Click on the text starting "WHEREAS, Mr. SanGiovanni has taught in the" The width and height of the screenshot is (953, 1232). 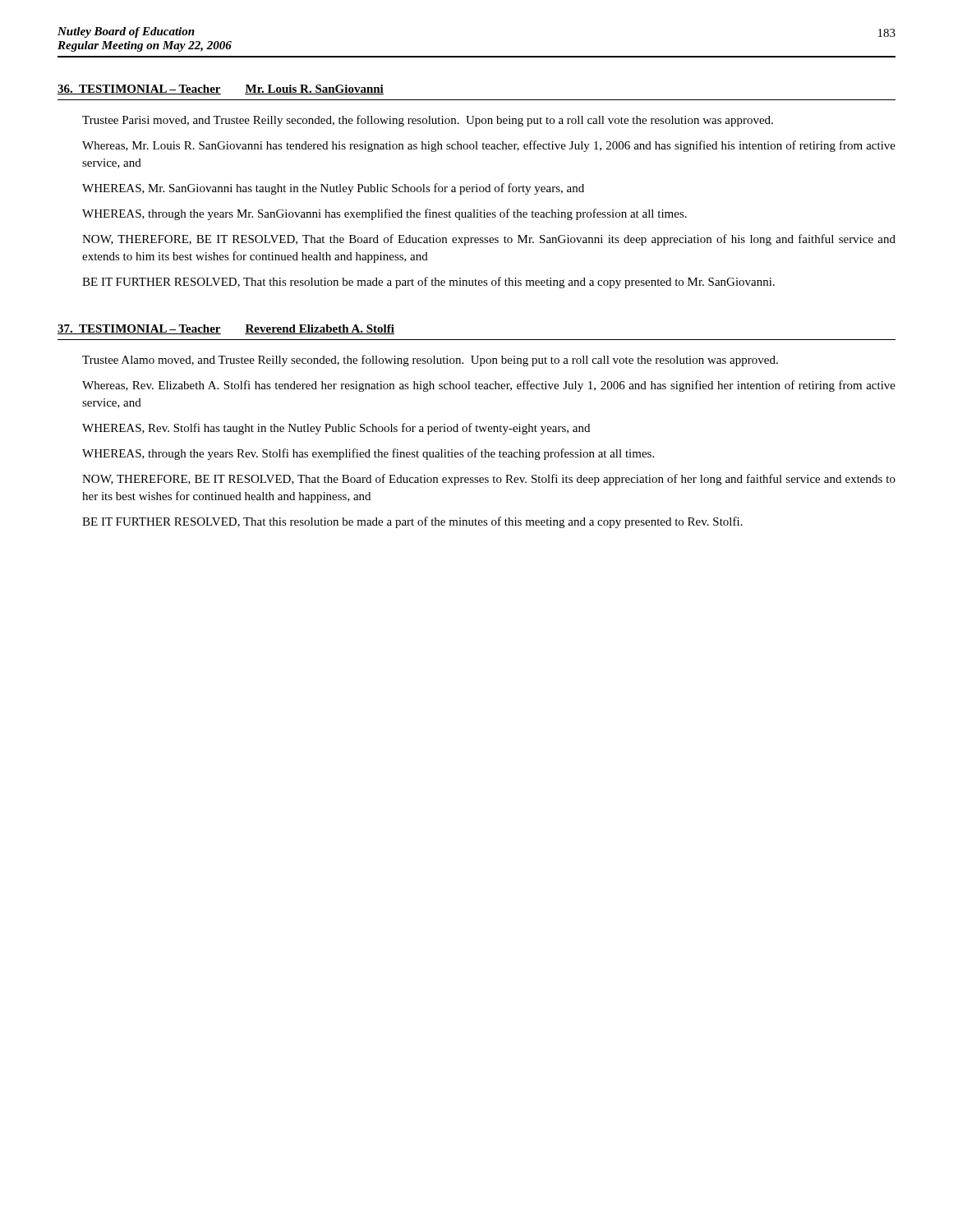click(333, 188)
